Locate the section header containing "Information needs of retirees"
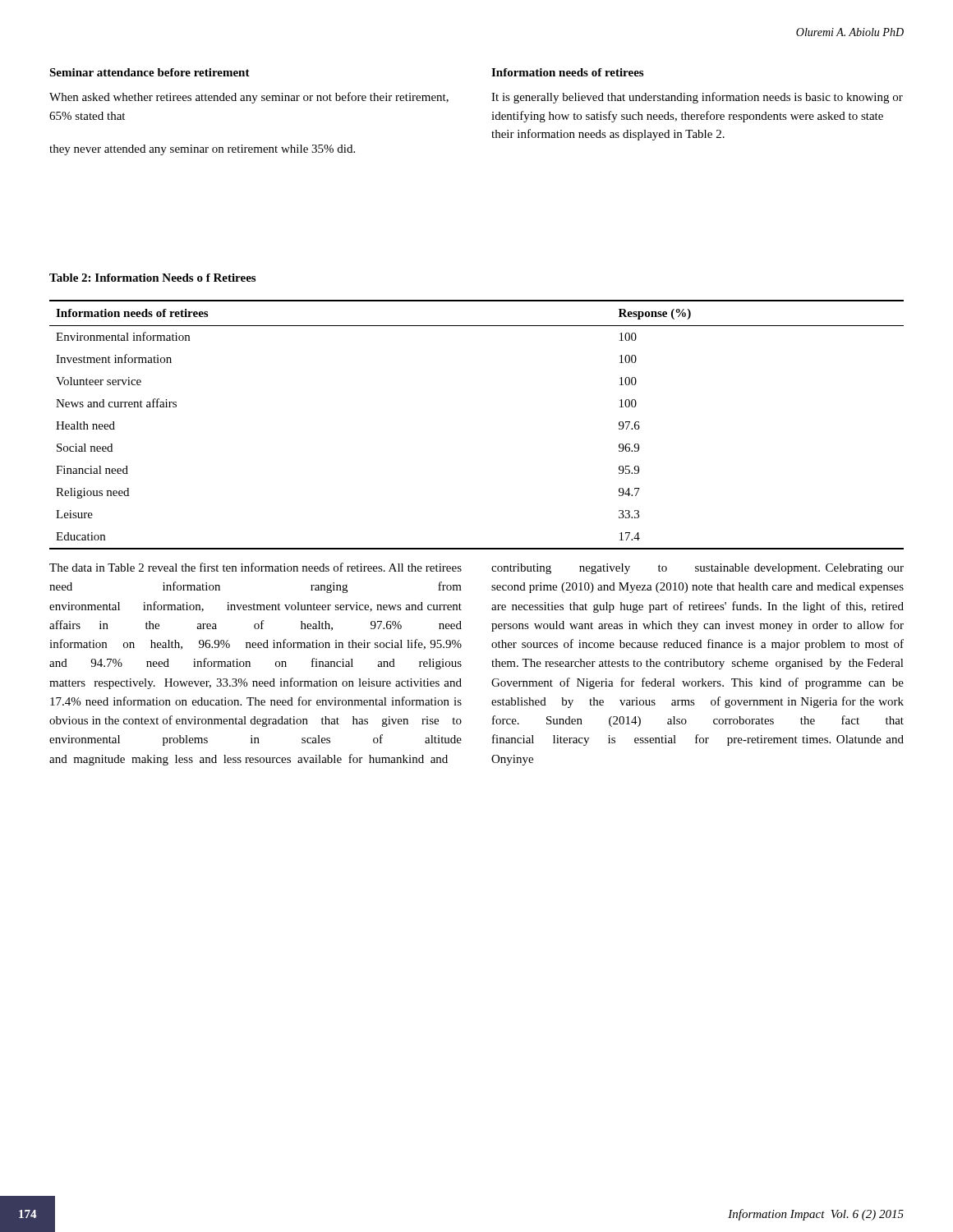The image size is (953, 1232). coord(568,72)
